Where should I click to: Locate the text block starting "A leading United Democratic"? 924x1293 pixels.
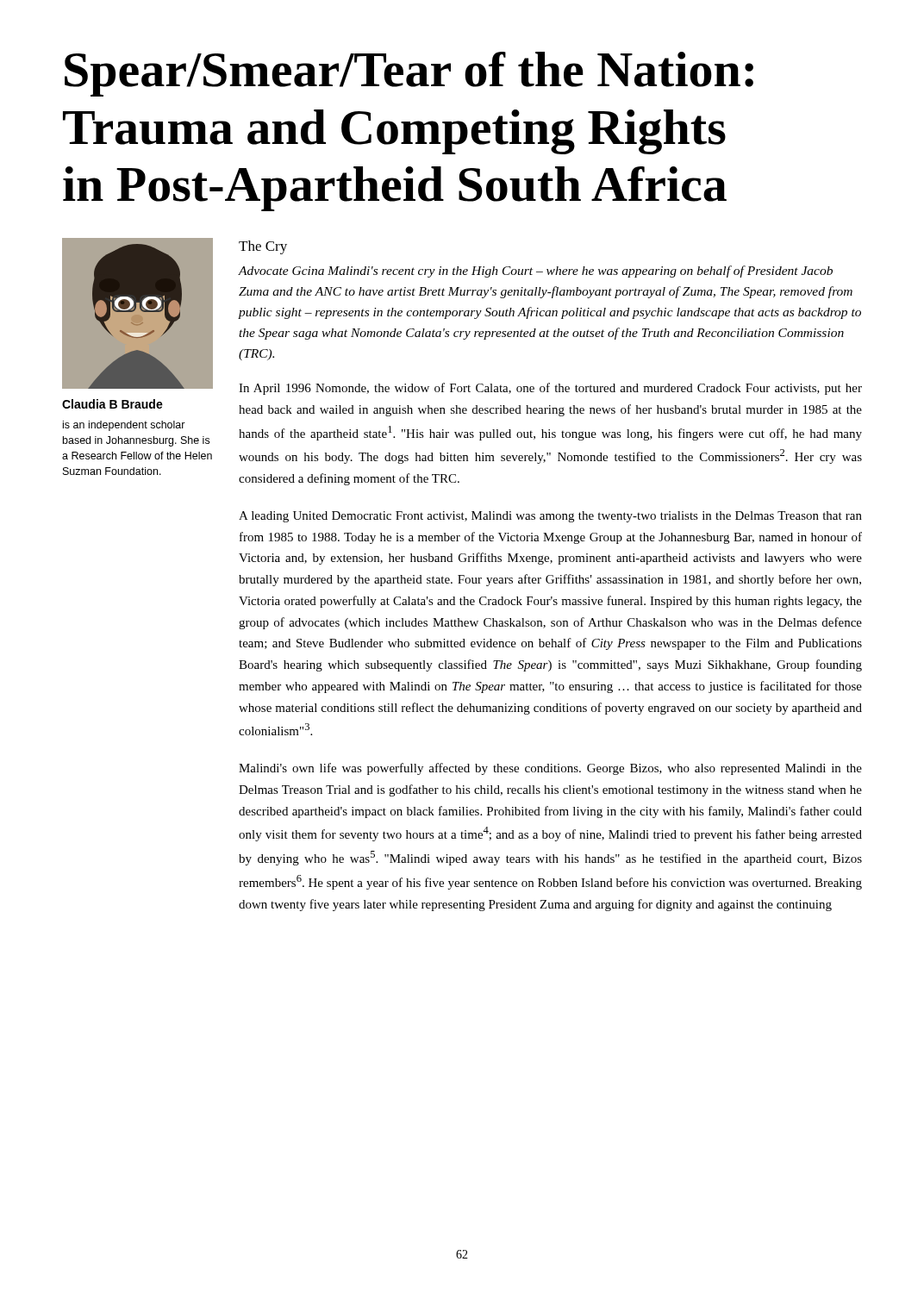pyautogui.click(x=550, y=624)
